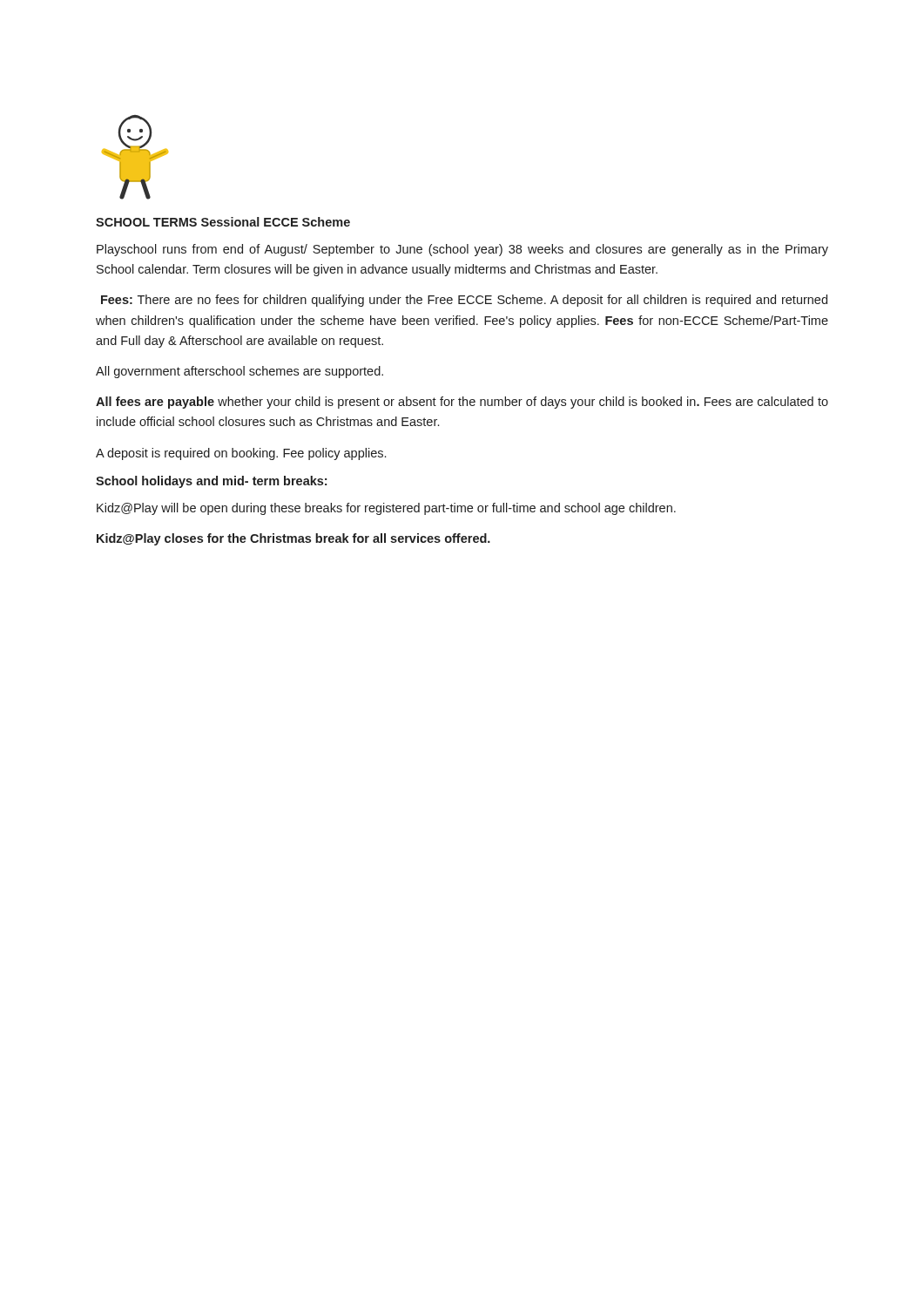The image size is (924, 1307).
Task: Point to the block starting "SCHOOL TERMS Sessional ECCE"
Action: coord(223,222)
